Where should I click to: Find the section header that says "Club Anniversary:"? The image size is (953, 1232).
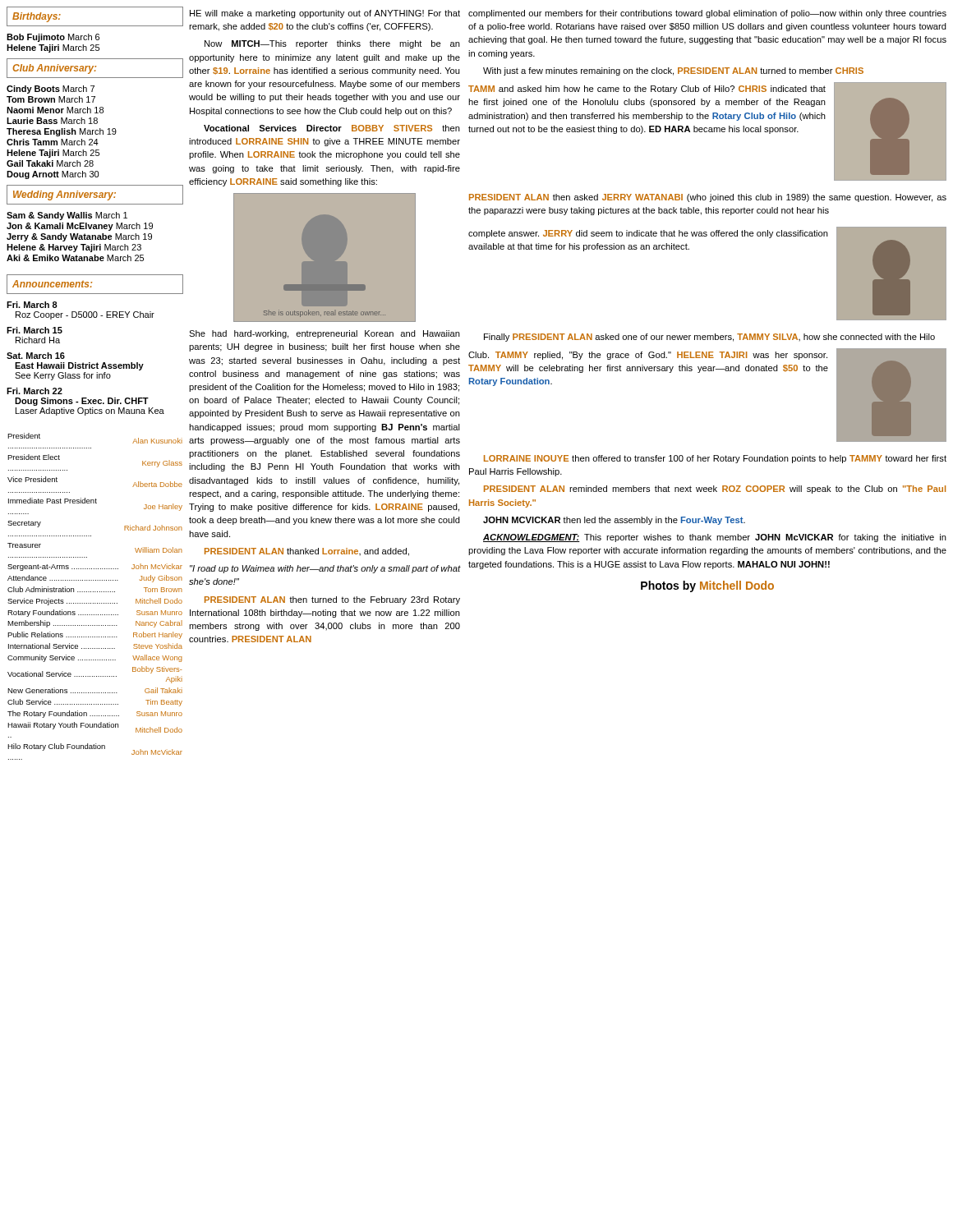55,68
